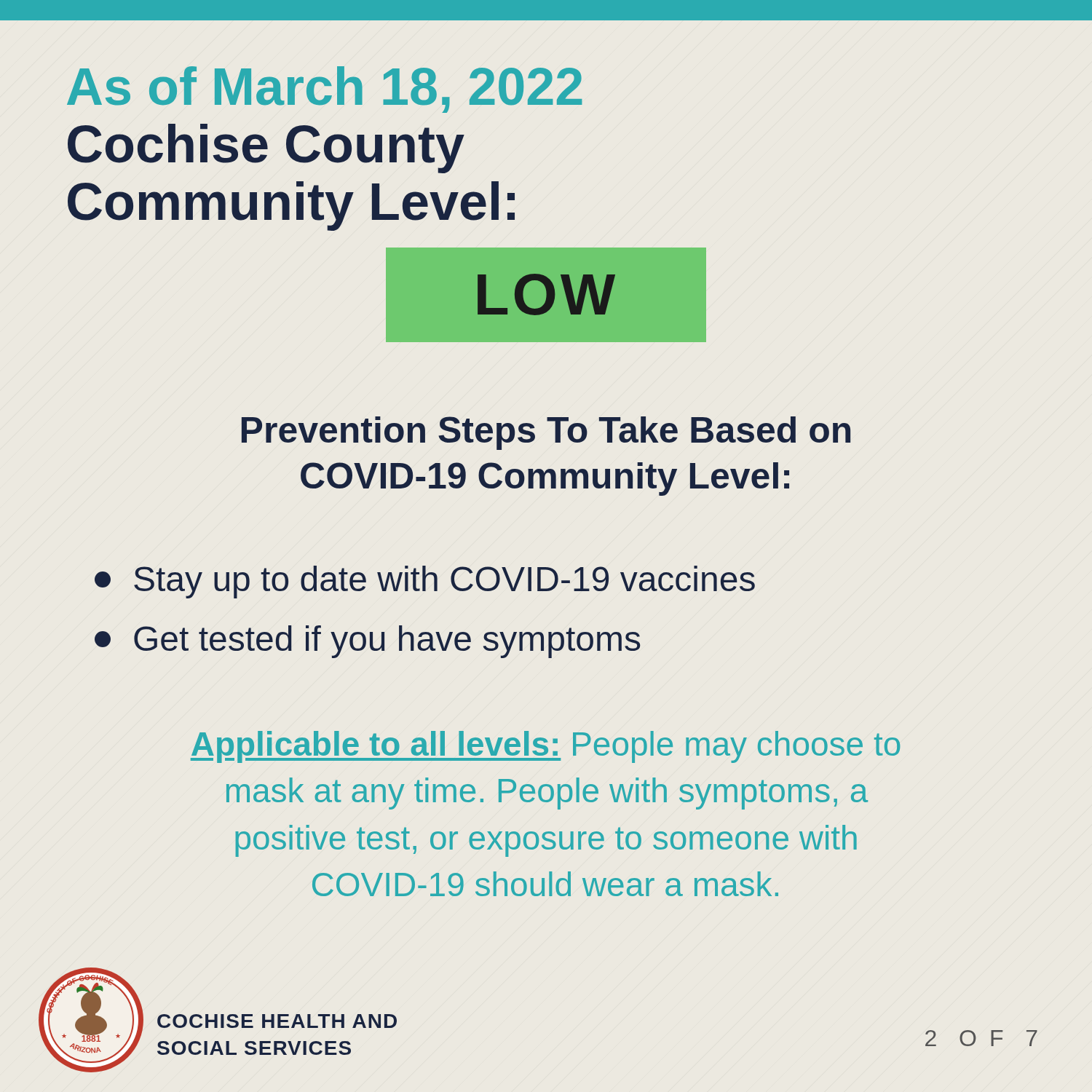1092x1092 pixels.
Task: Select the text block starting "Stay up to date with COVID-19"
Action: 425,580
